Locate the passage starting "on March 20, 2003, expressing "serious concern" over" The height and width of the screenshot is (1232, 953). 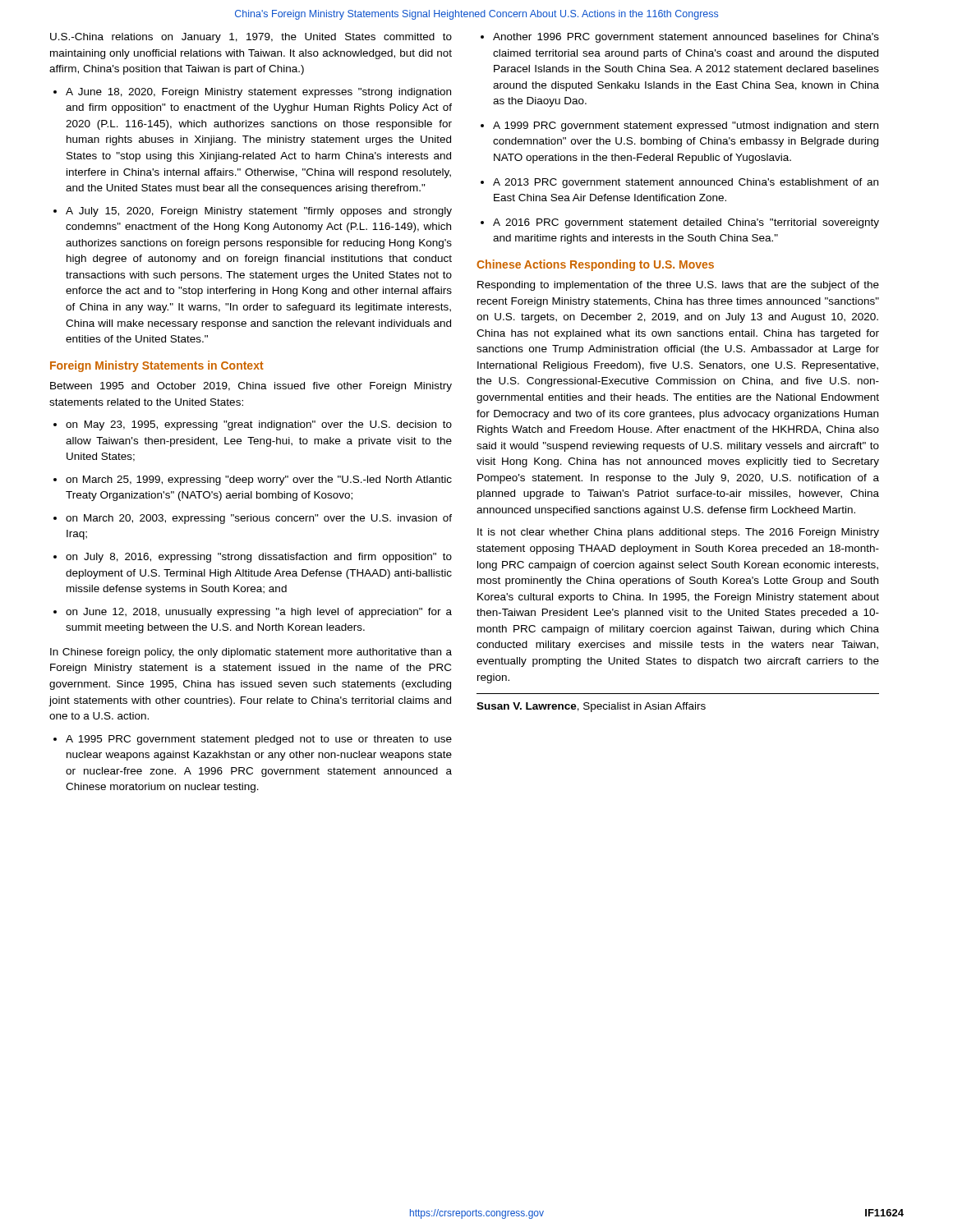[x=251, y=526]
